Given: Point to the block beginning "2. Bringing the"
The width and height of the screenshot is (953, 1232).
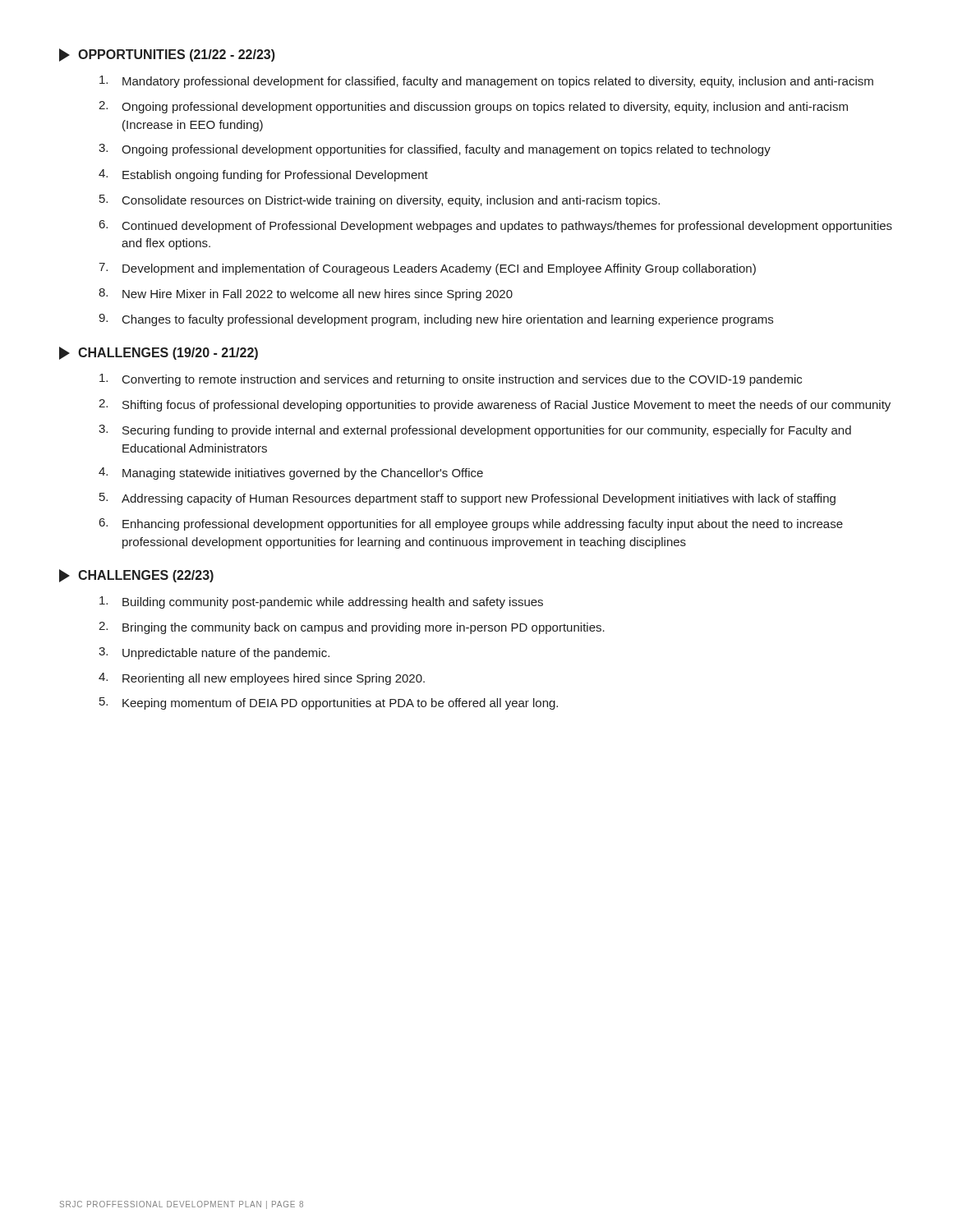Looking at the screenshot, I should coord(352,627).
